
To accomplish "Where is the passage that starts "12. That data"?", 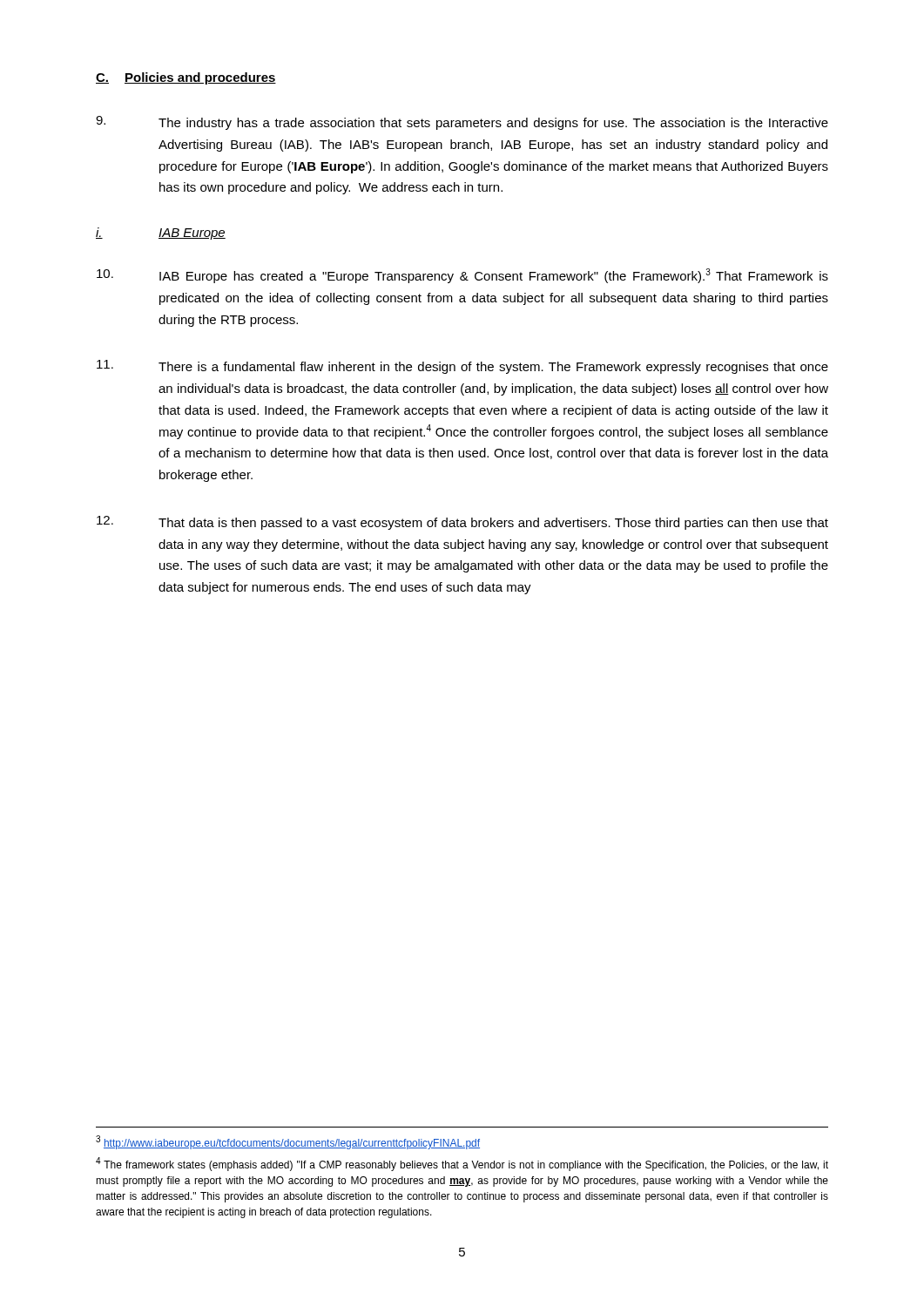I will tap(462, 555).
